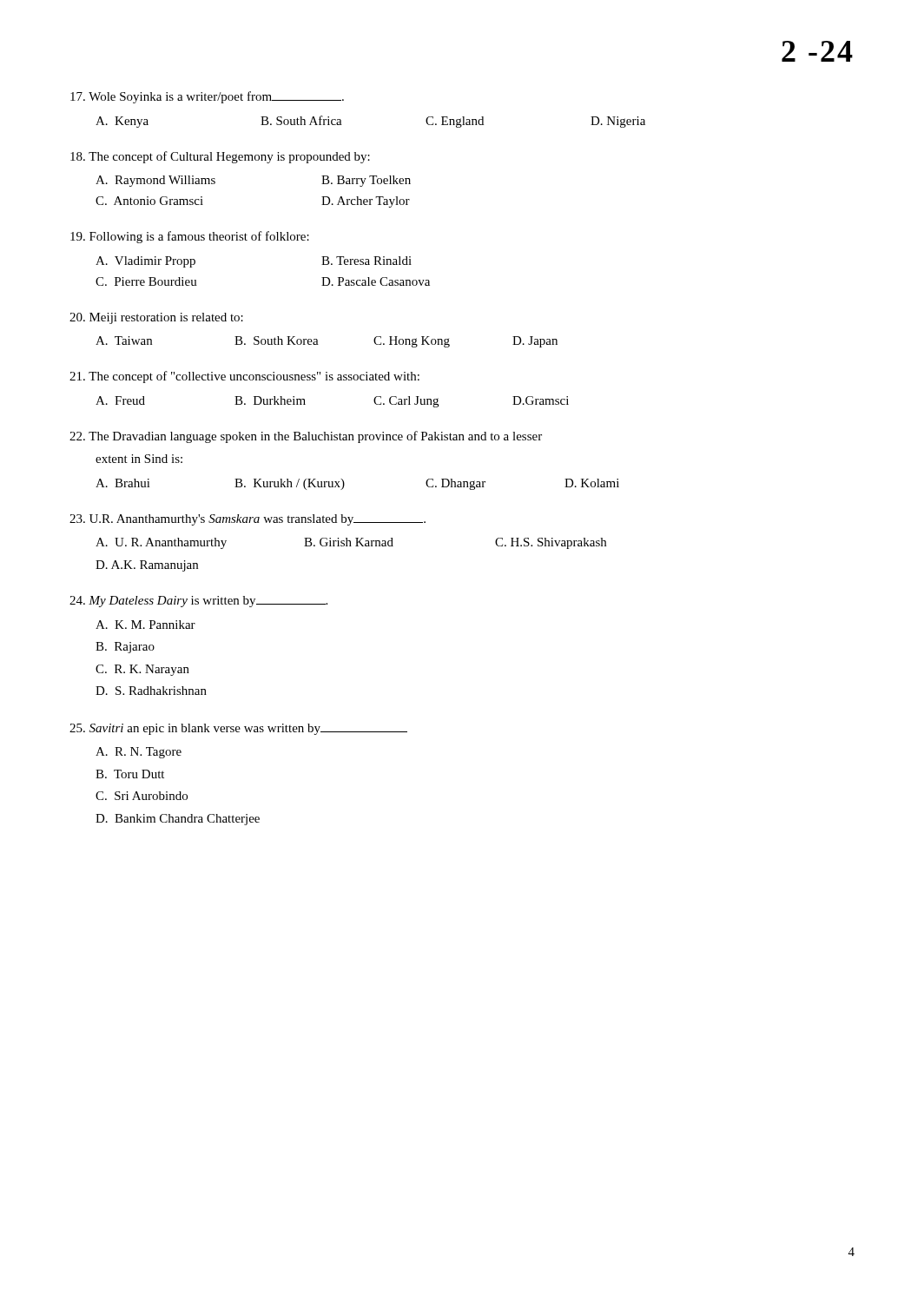The image size is (924, 1303).
Task: Locate the passage starting "19. Following is a famous"
Action: point(190,237)
